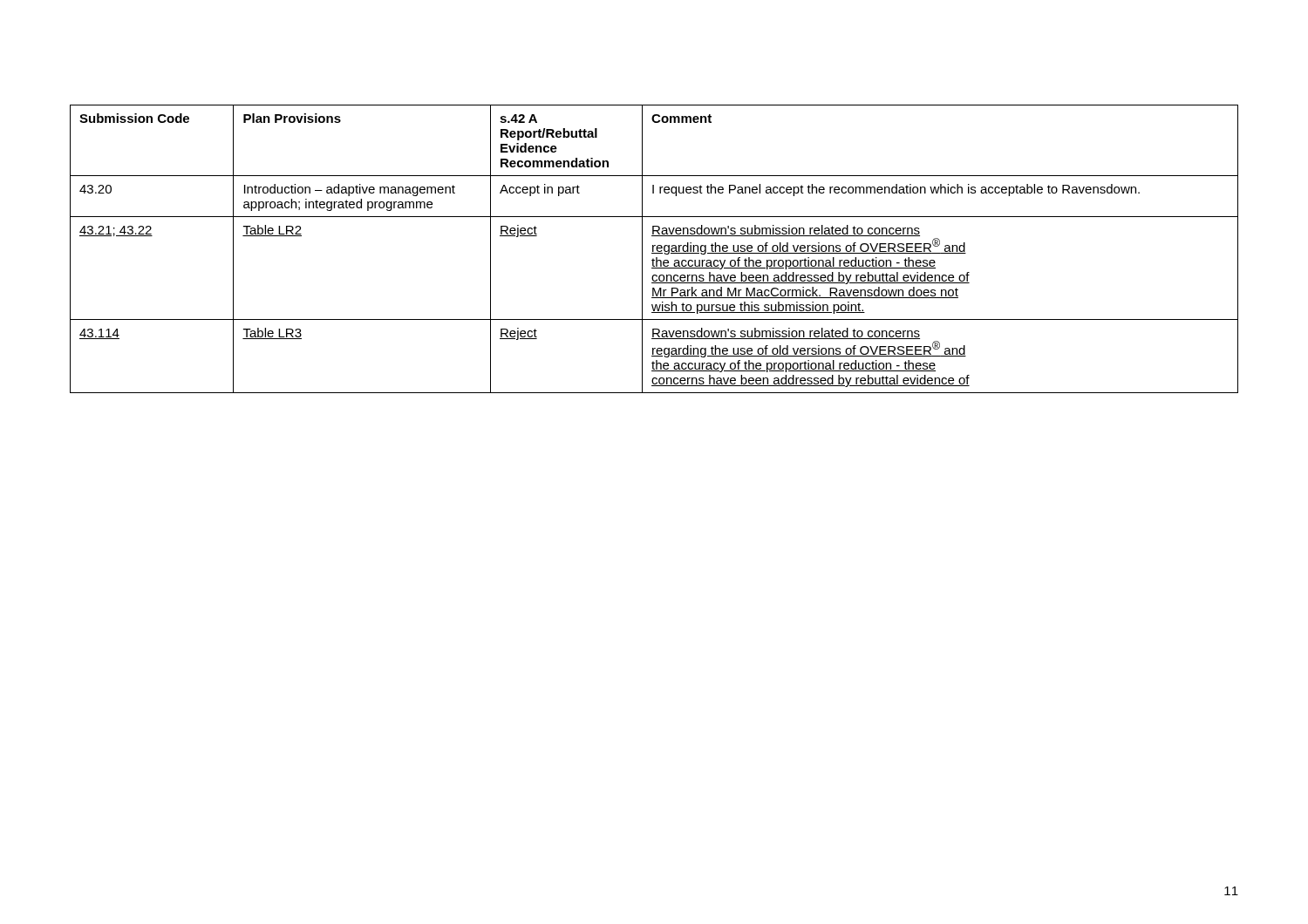Find the table that mentions "Ravensdown's submission related"
Viewport: 1308px width, 924px height.
[x=654, y=249]
